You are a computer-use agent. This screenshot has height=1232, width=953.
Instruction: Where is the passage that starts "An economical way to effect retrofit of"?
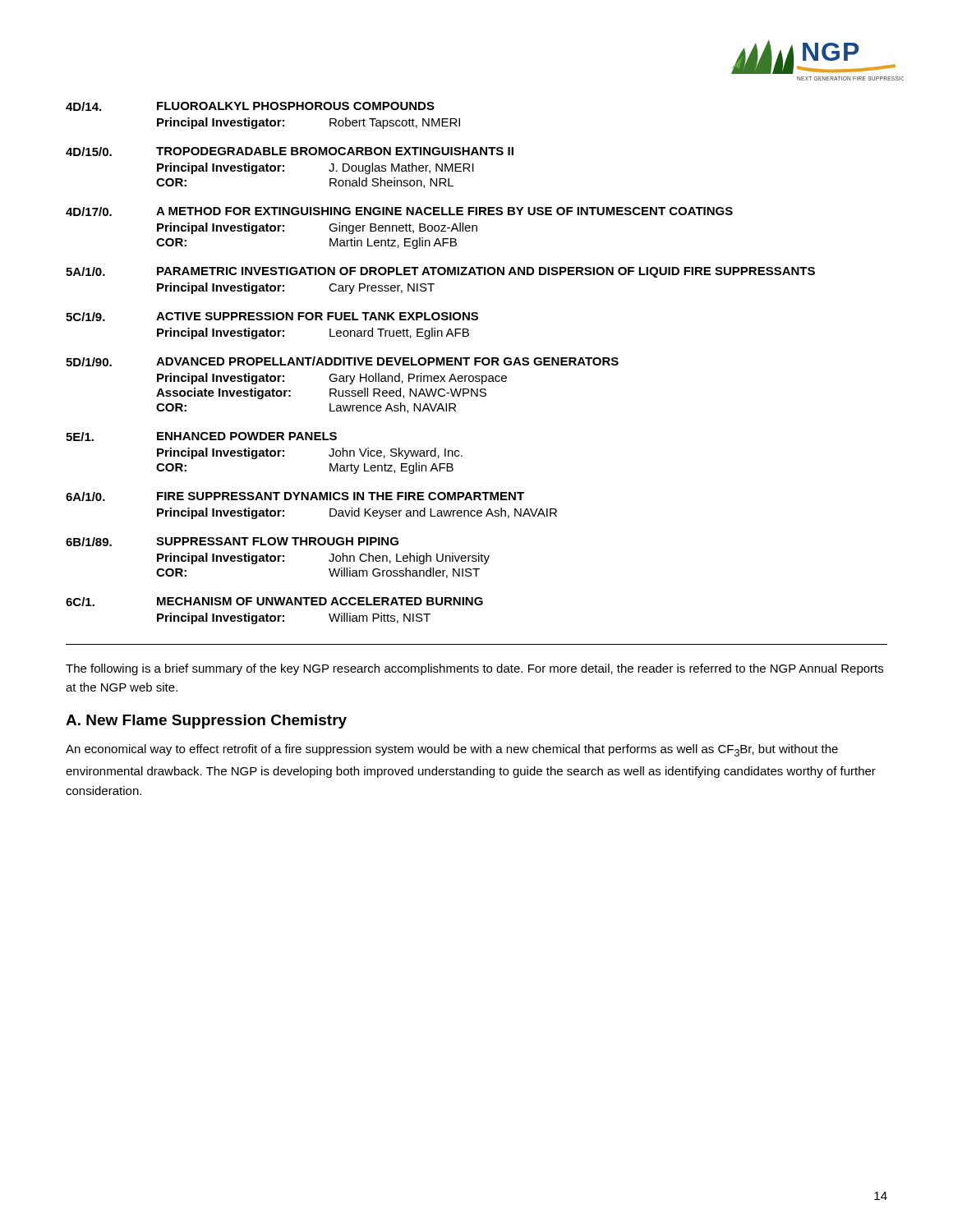[471, 769]
